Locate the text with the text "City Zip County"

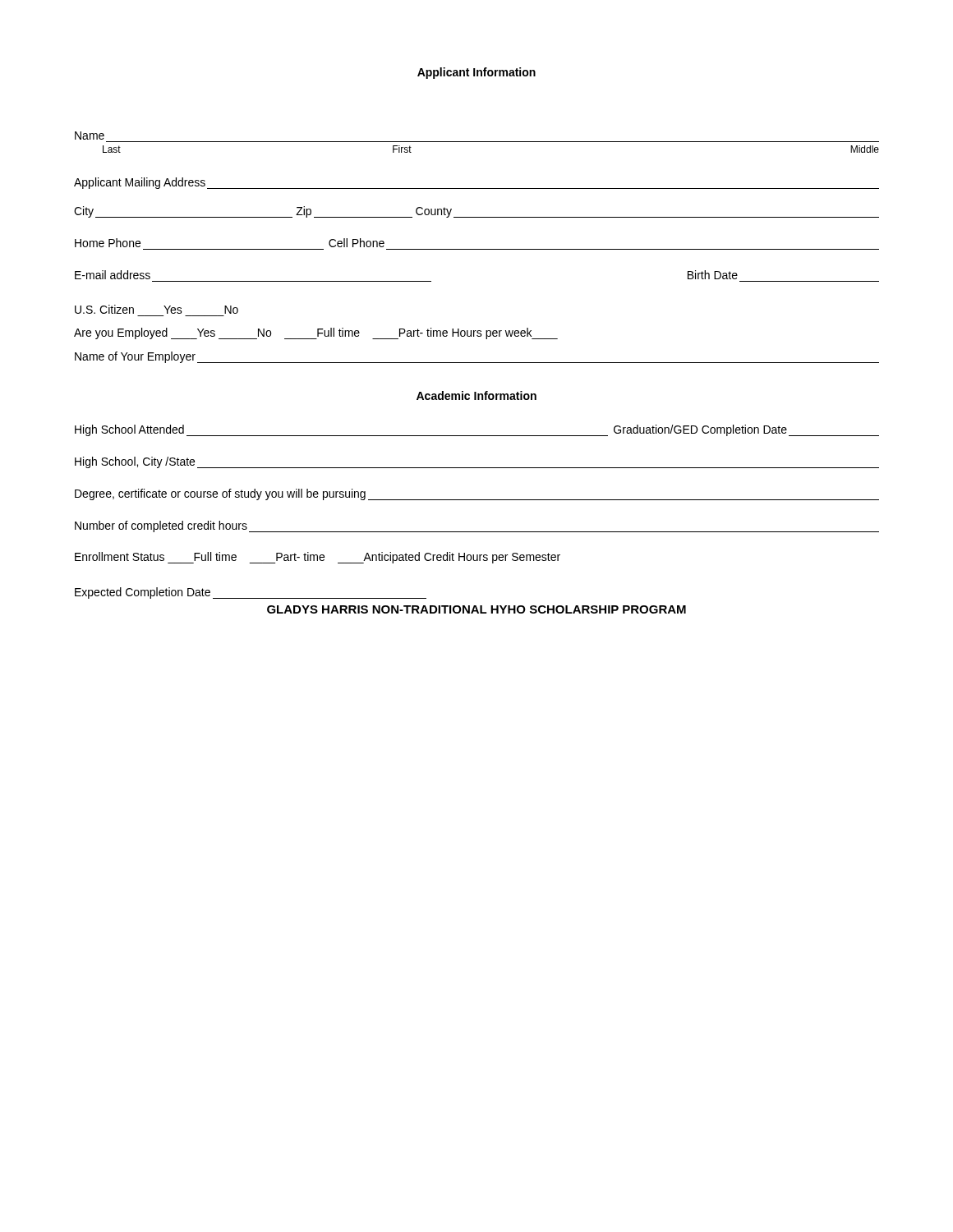coord(476,211)
